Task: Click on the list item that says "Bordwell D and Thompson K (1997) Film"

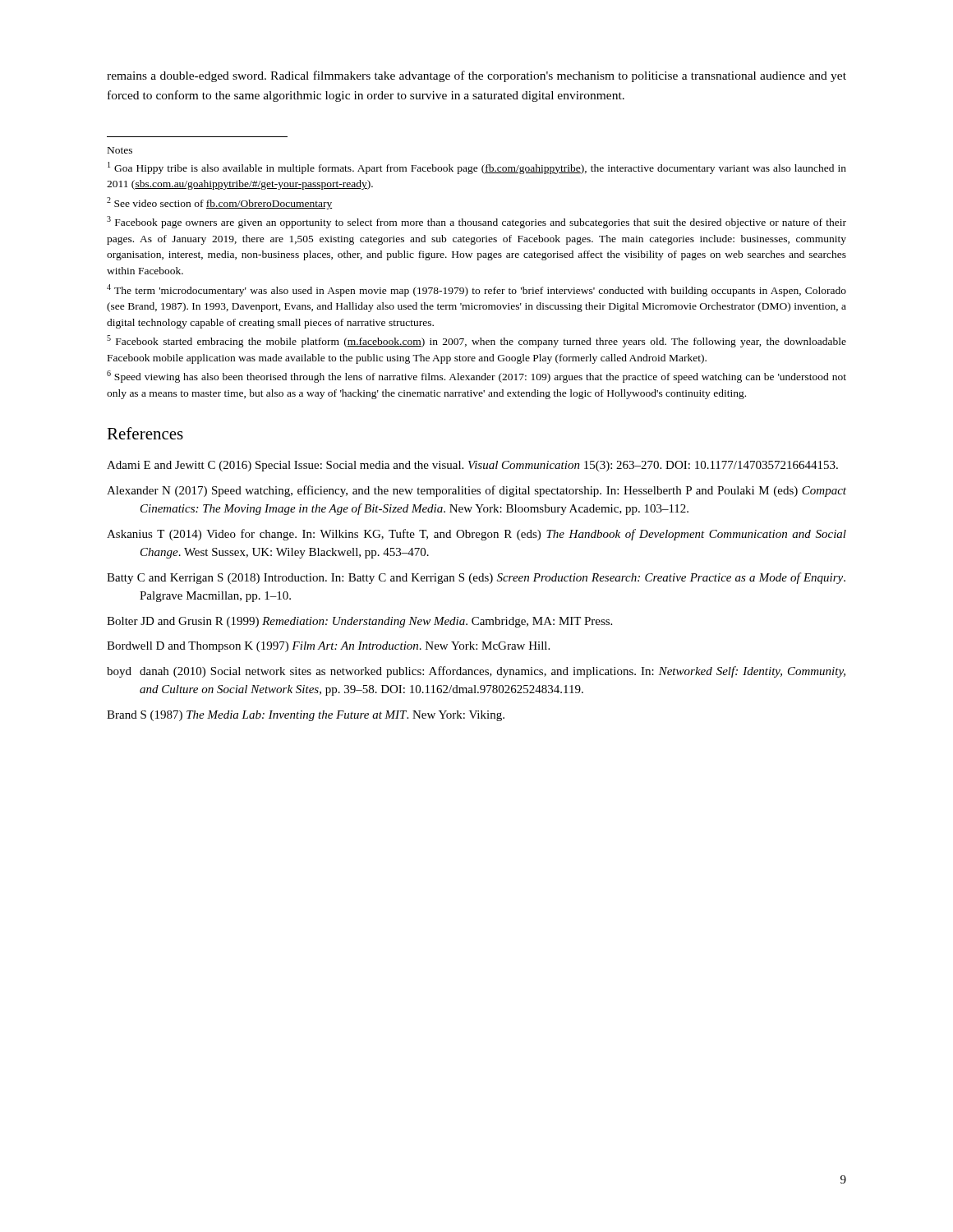Action: click(x=329, y=646)
